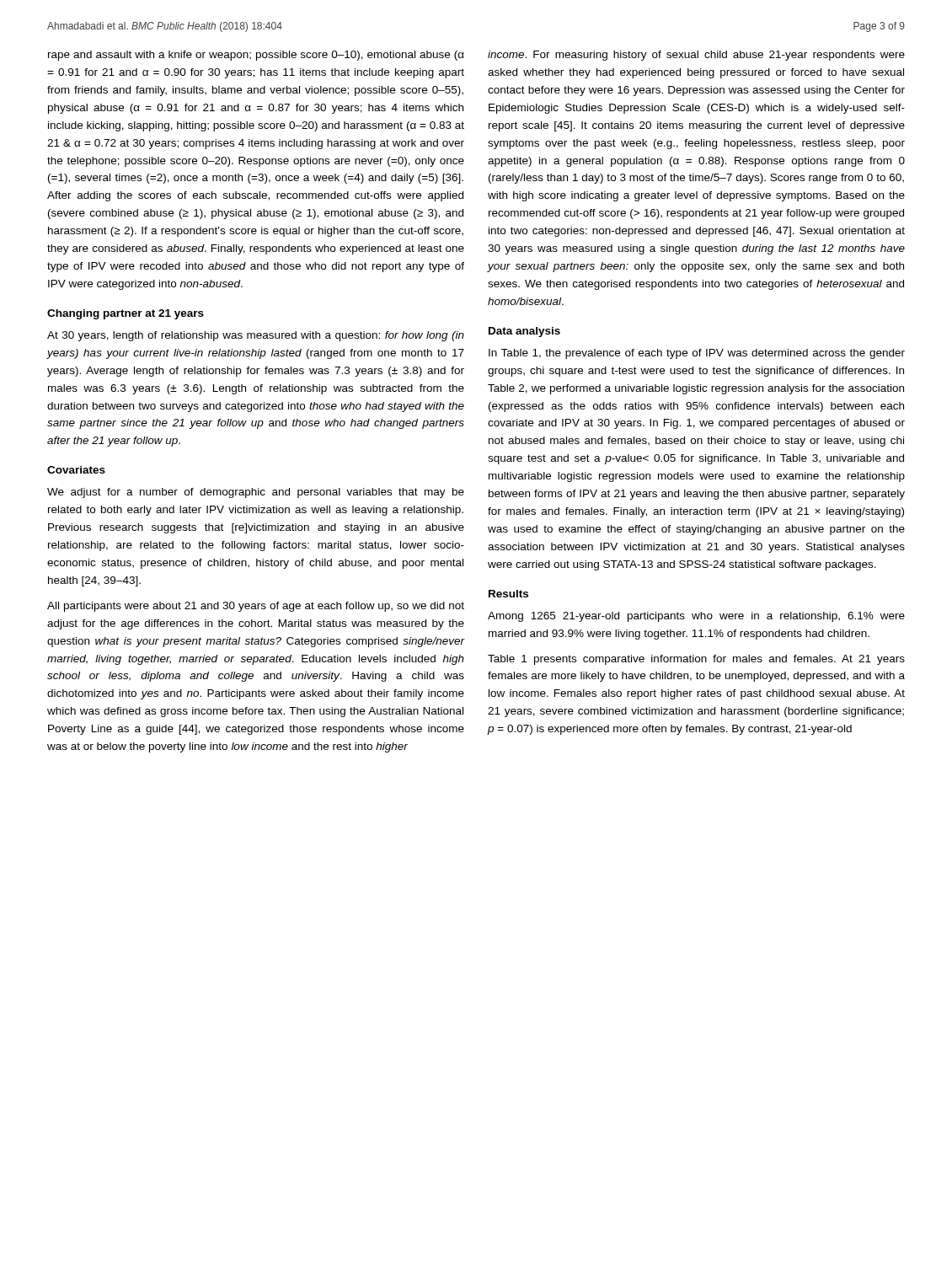The height and width of the screenshot is (1264, 952).
Task: Select the text block that reads "We adjust for a"
Action: [256, 620]
